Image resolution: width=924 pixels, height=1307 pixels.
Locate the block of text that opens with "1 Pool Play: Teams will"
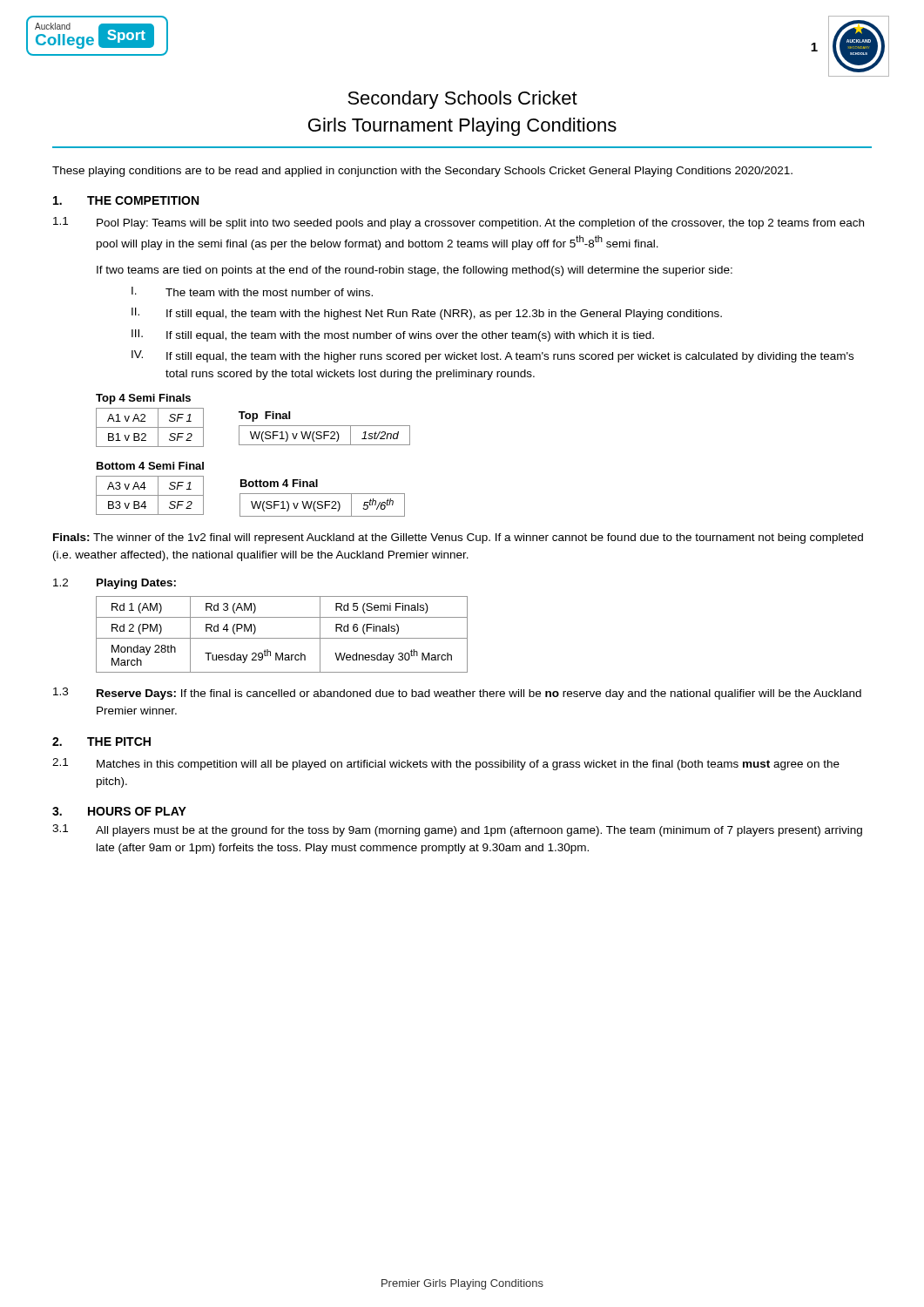pyautogui.click(x=462, y=233)
